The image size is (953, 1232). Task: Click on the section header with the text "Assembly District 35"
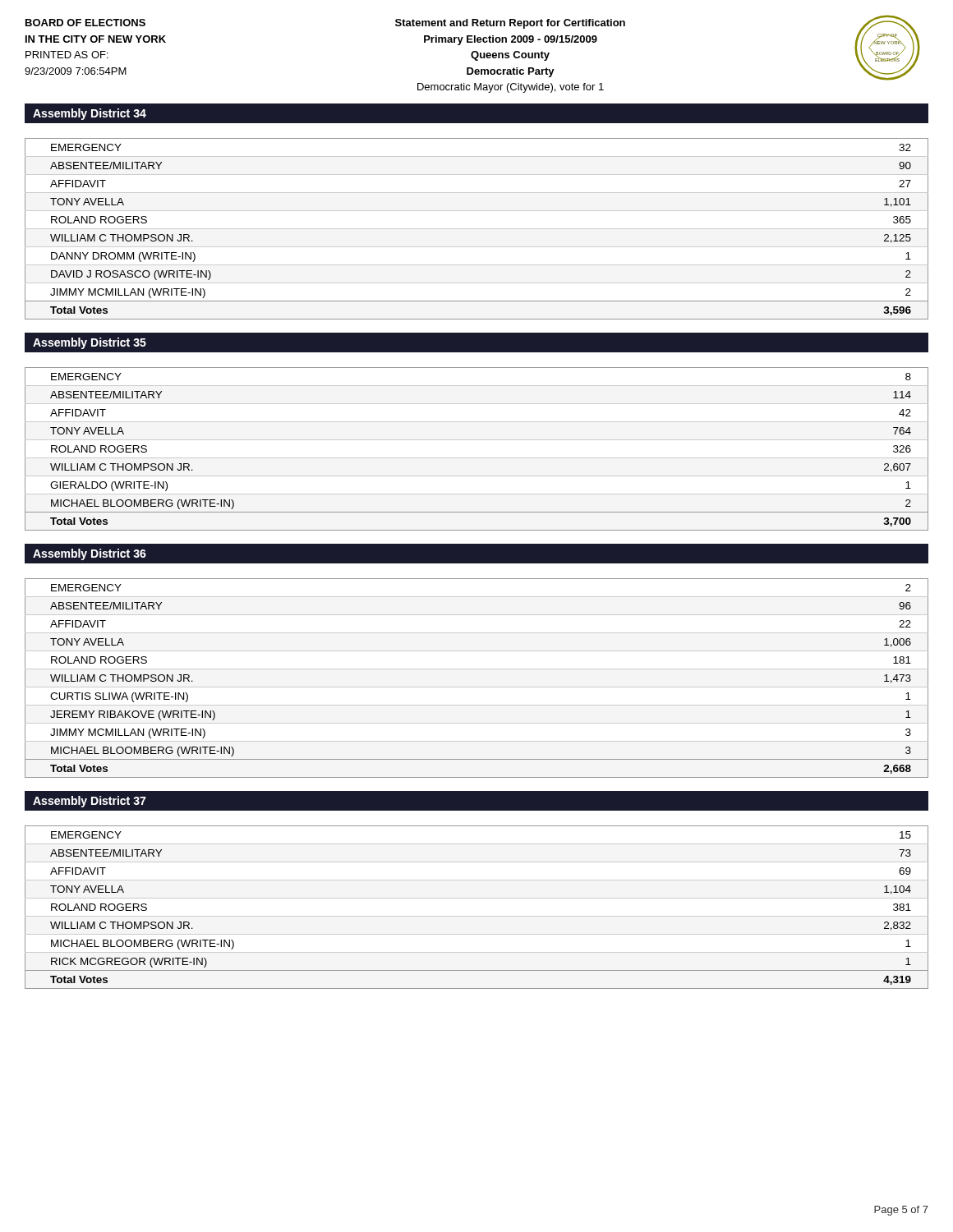click(476, 342)
